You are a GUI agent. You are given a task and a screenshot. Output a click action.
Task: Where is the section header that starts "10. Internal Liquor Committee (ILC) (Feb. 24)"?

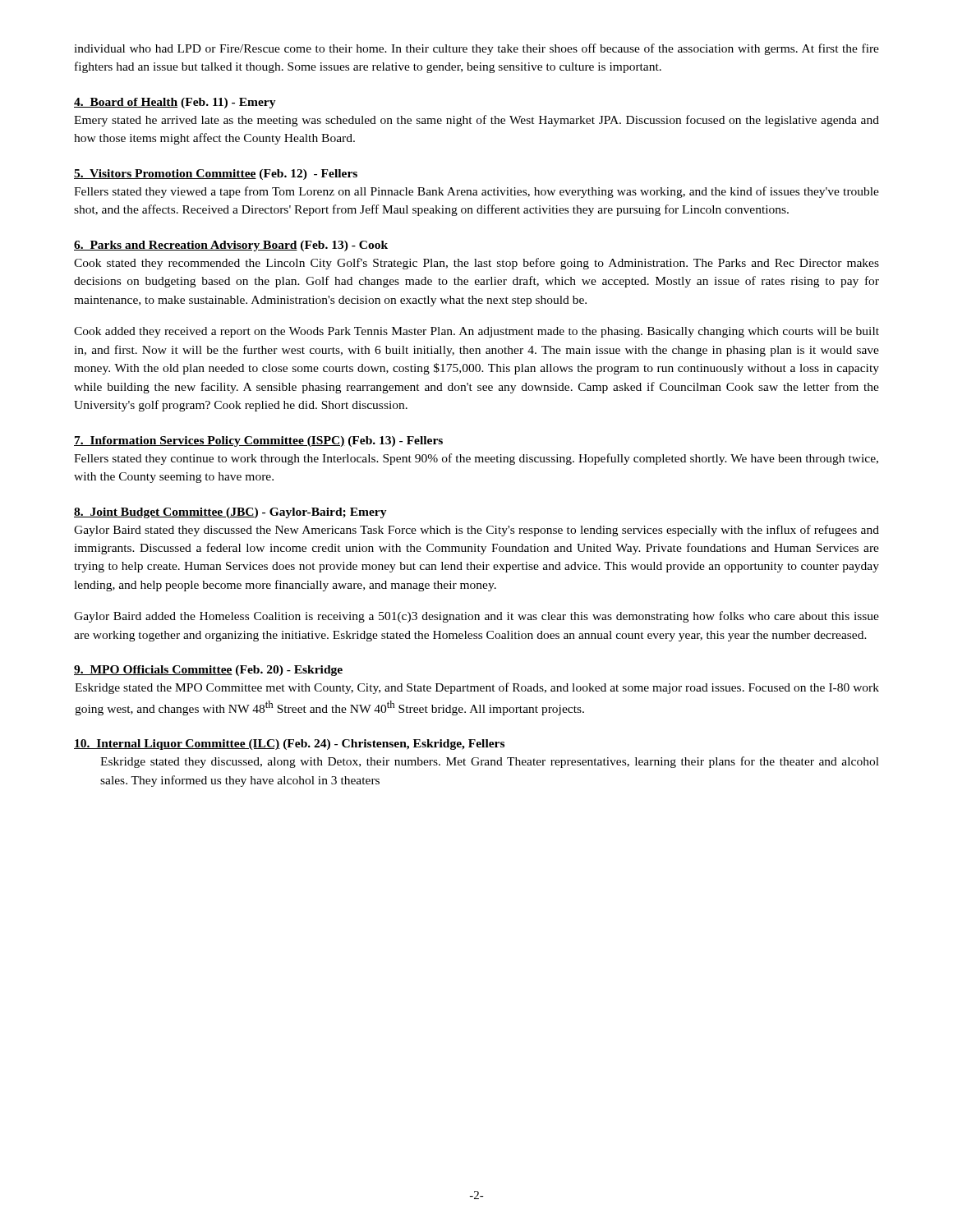tap(289, 743)
